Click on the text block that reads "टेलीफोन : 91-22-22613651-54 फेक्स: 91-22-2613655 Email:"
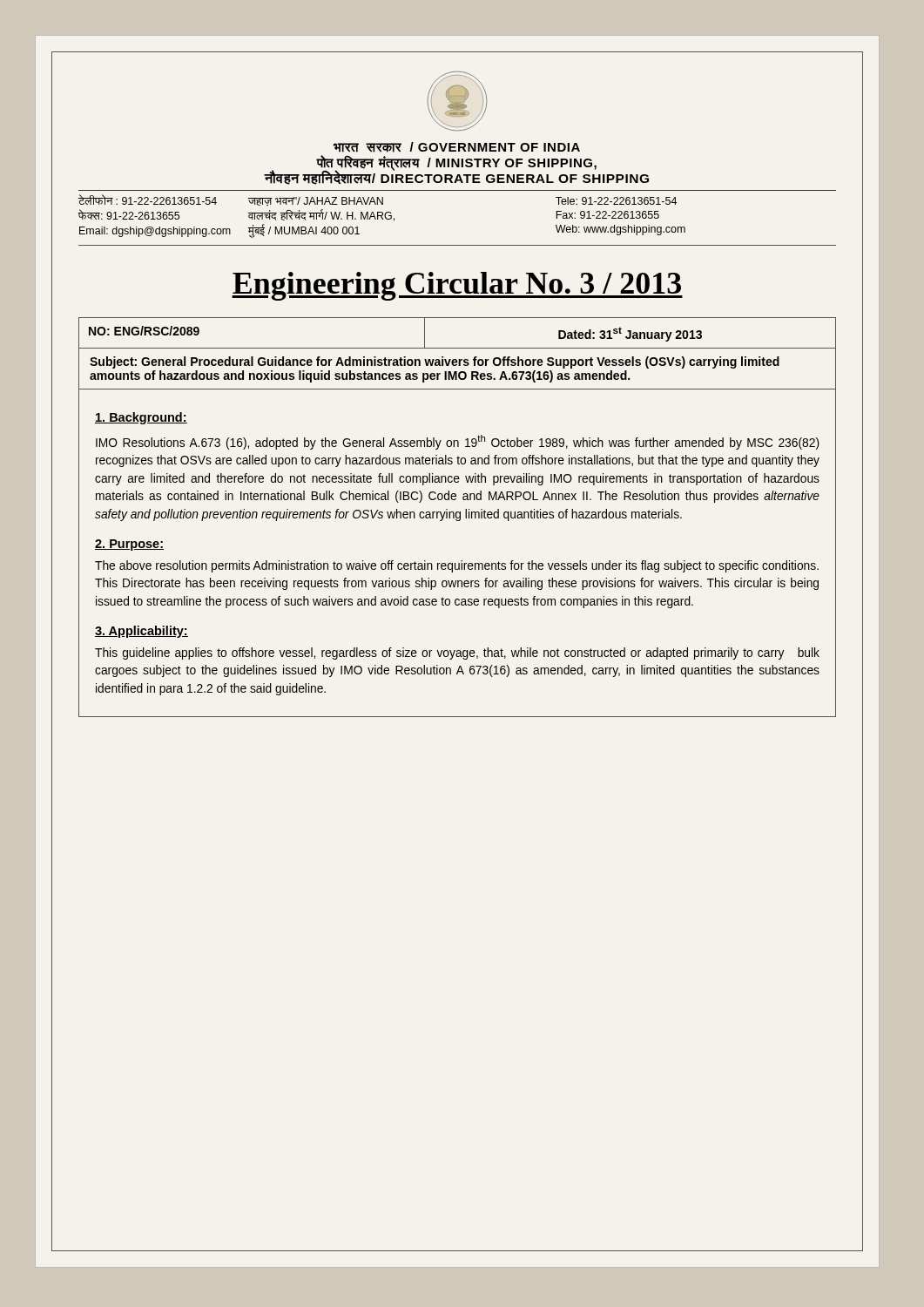Screen dimensions: 1307x924 pyautogui.click(x=378, y=200)
